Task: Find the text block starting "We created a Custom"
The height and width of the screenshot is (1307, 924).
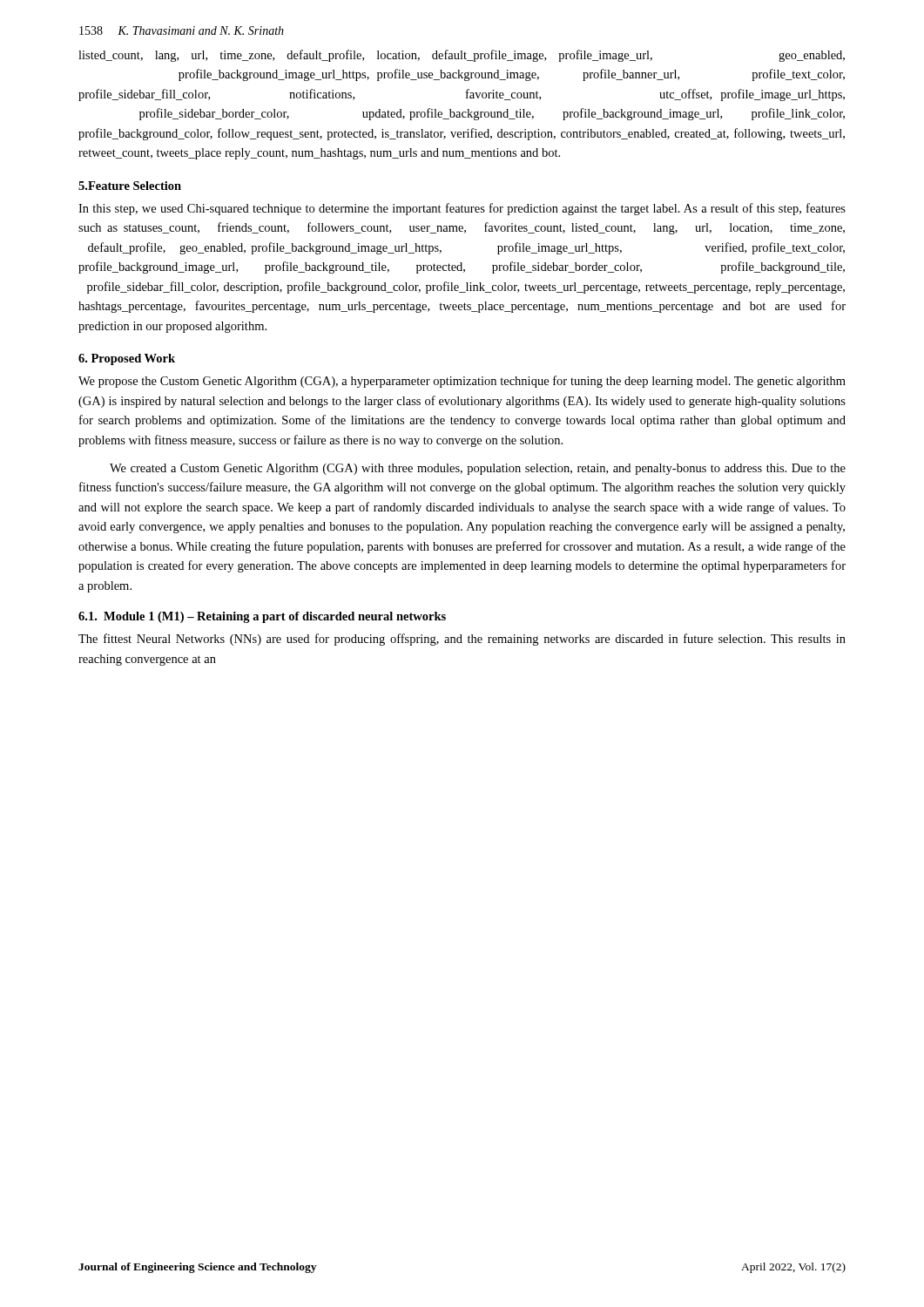Action: (x=462, y=527)
